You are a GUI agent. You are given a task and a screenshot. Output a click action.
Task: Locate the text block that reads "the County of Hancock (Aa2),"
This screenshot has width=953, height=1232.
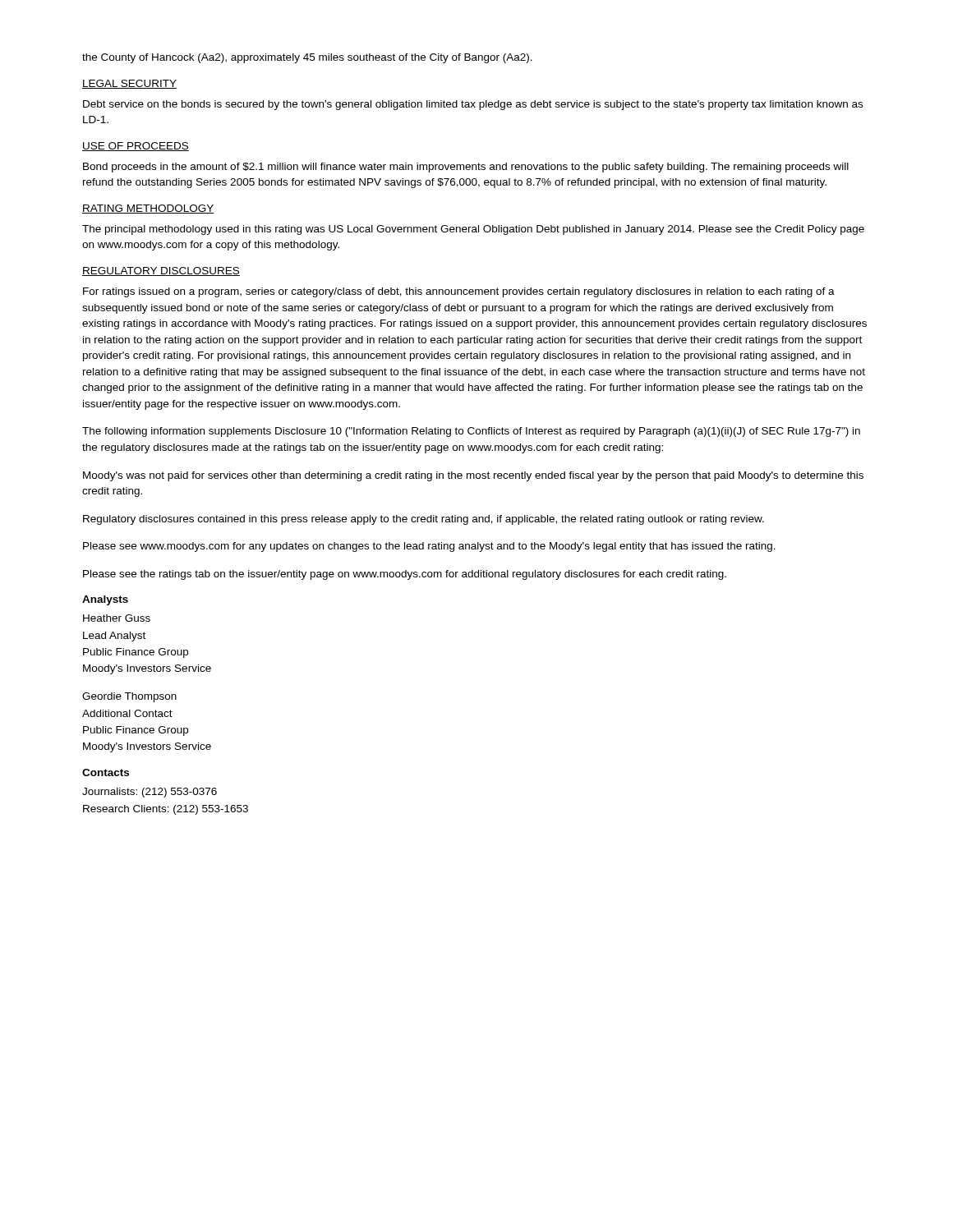307,57
